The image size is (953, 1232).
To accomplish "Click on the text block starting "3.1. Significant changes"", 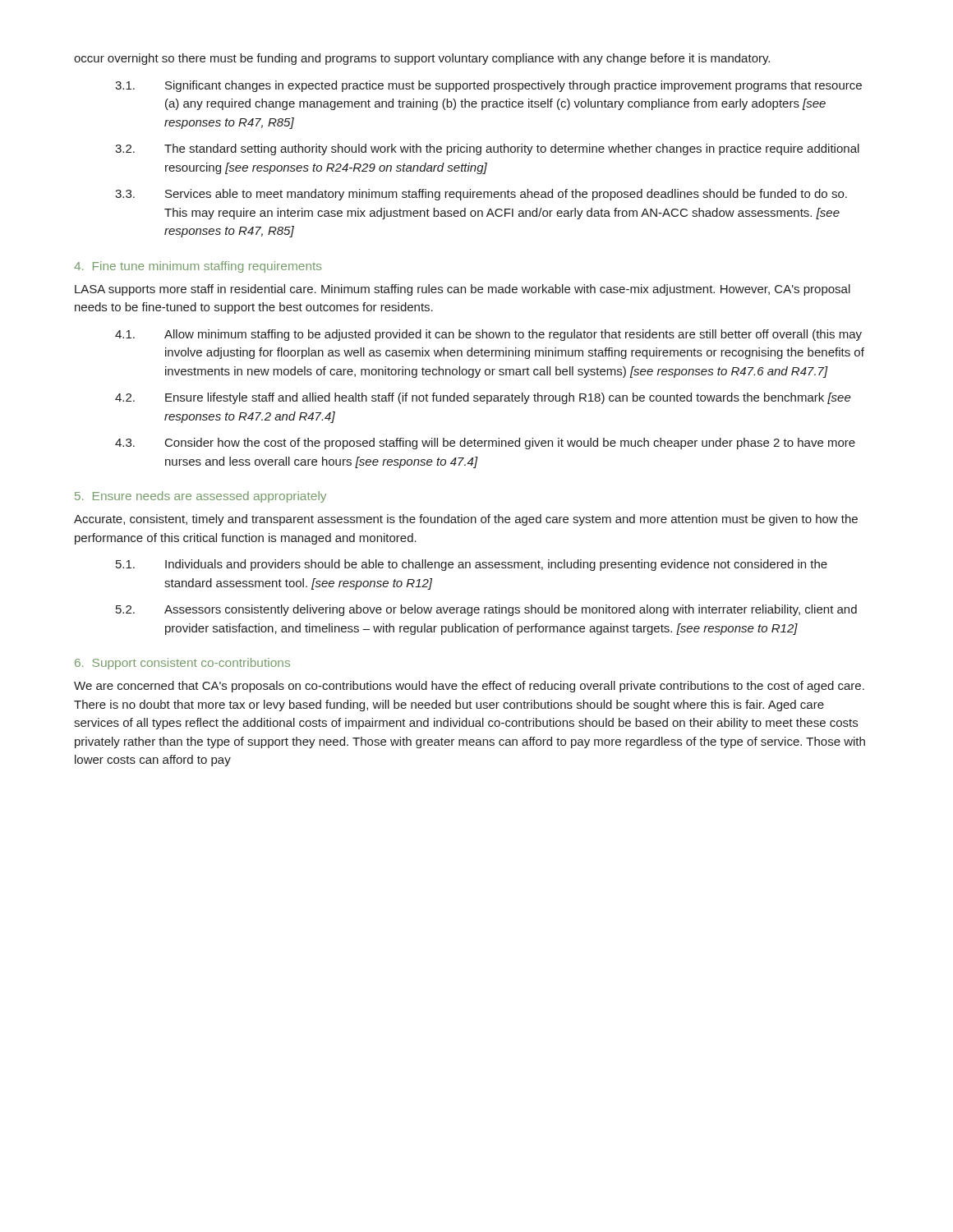I will (472, 104).
